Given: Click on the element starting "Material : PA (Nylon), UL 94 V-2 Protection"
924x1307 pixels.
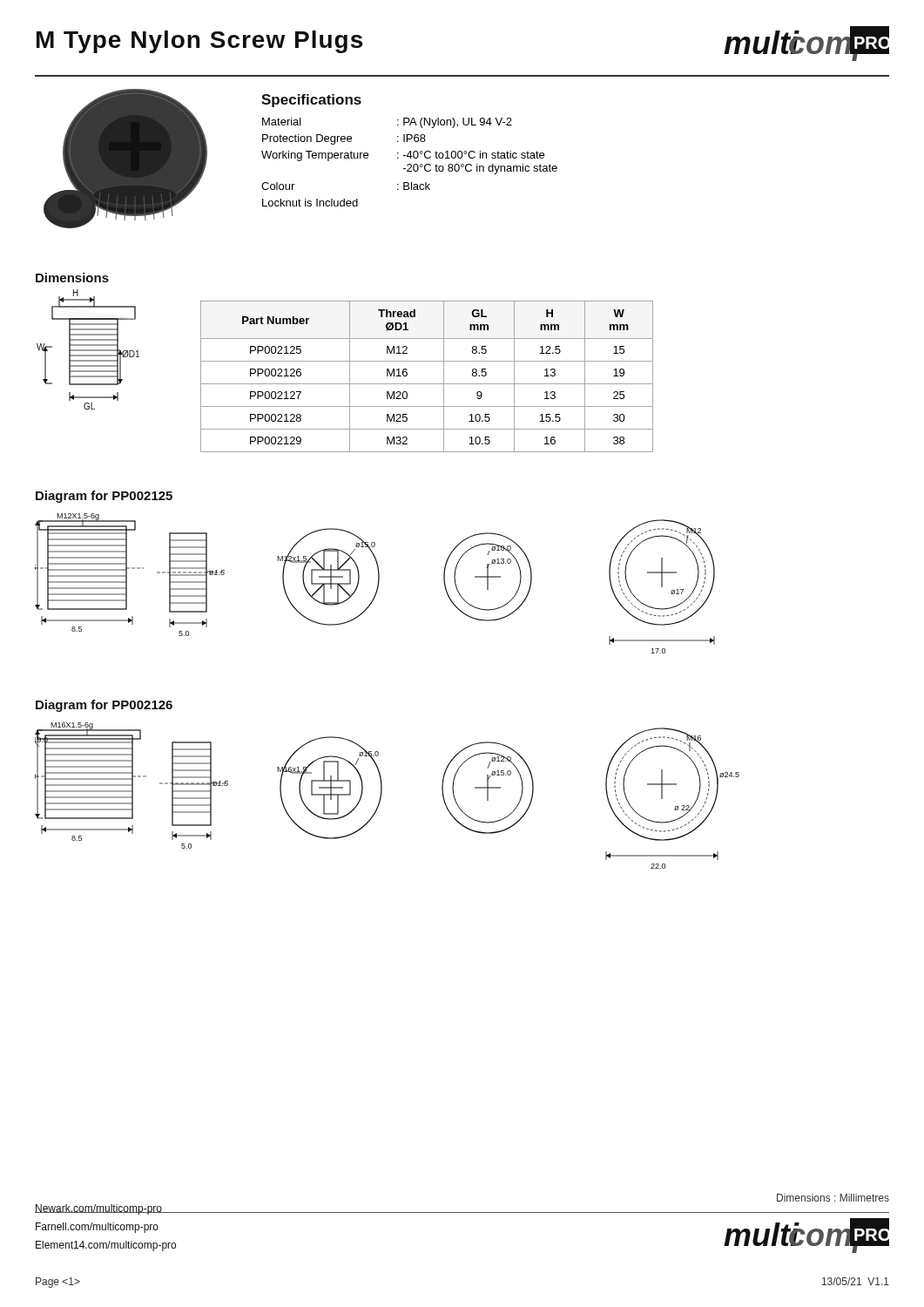Looking at the screenshot, I should click(409, 162).
